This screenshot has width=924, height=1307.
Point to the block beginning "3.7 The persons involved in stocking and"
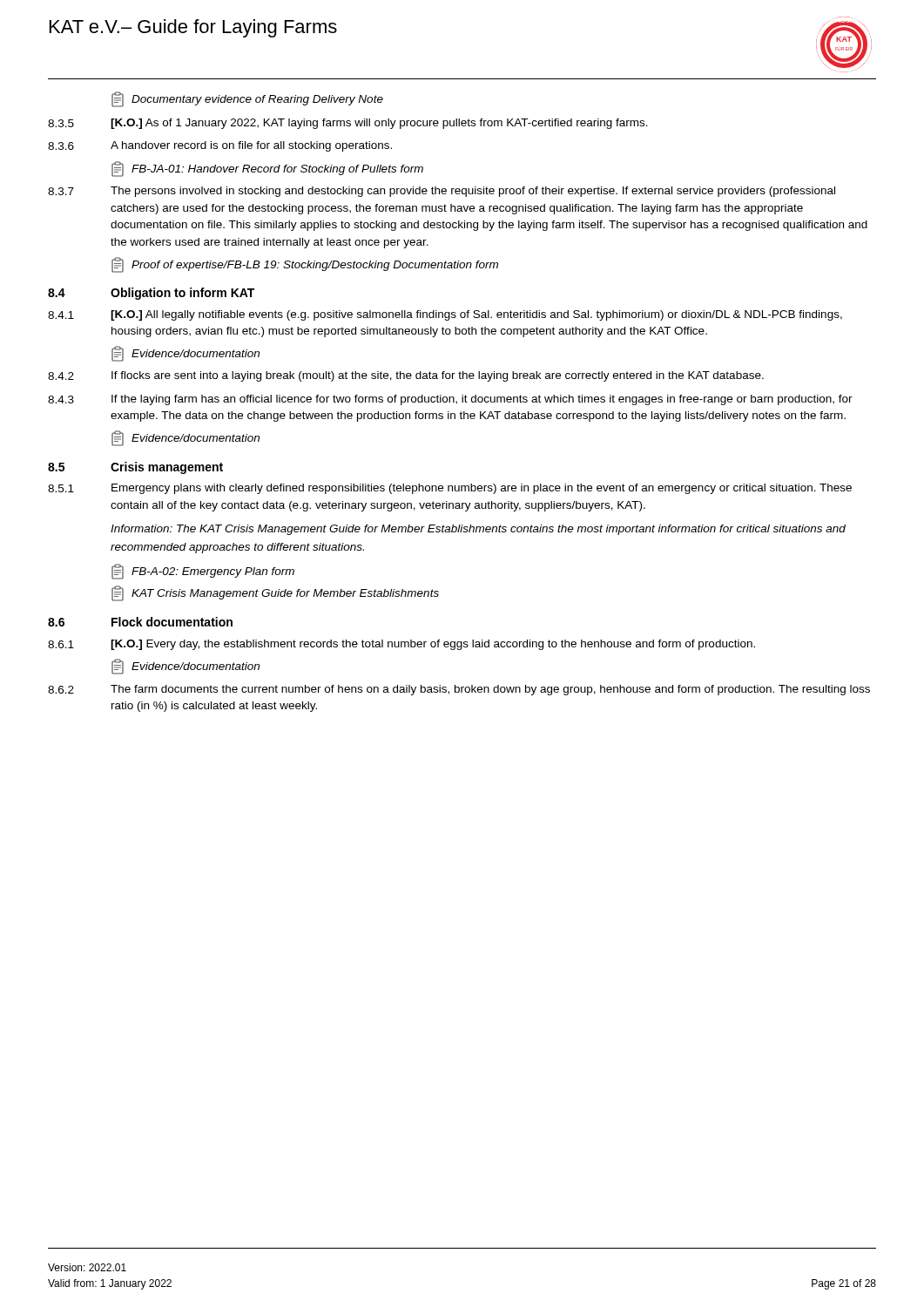click(462, 216)
